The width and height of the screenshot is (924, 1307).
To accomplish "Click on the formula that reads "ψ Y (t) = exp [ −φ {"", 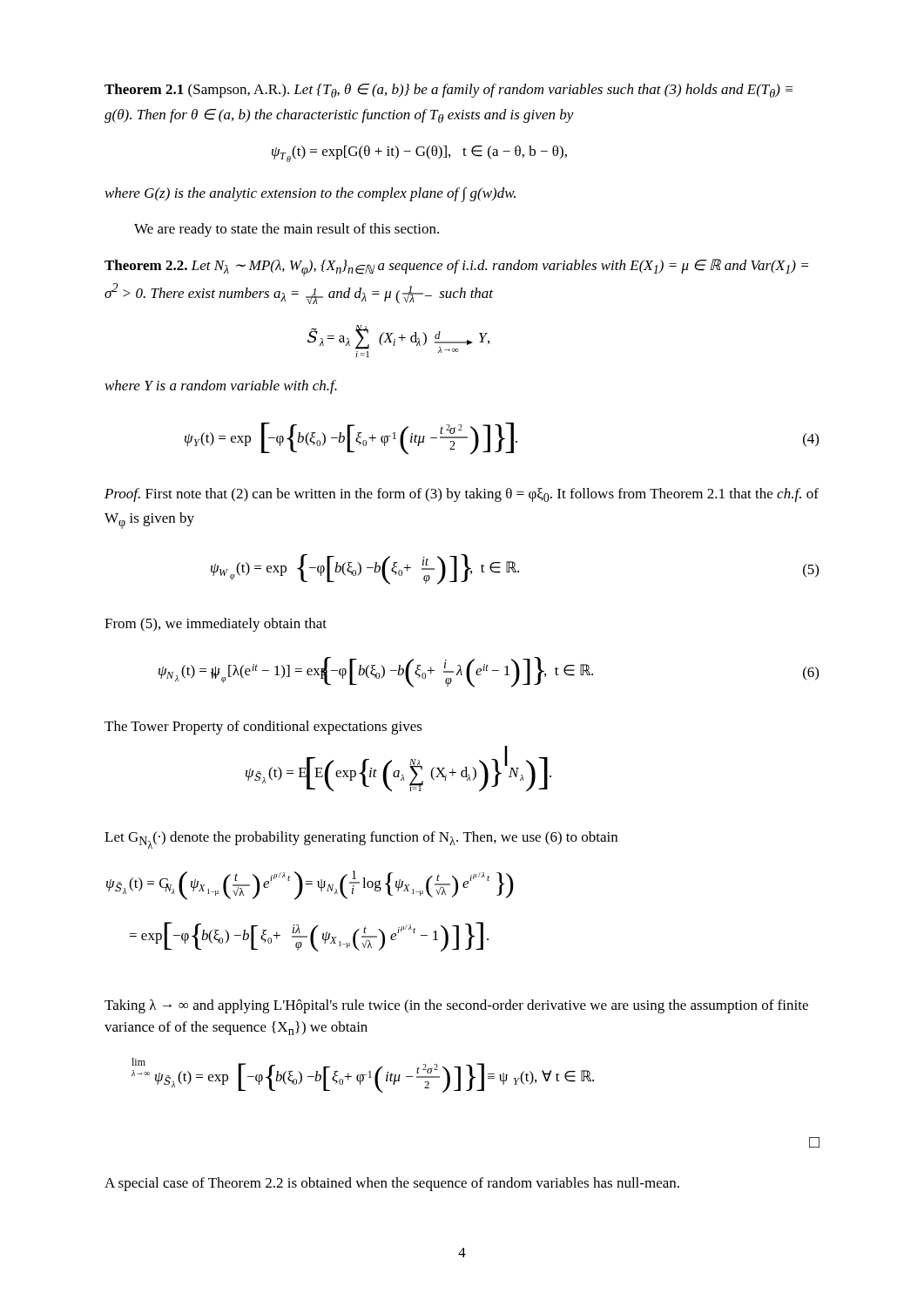I will pyautogui.click(x=501, y=439).
